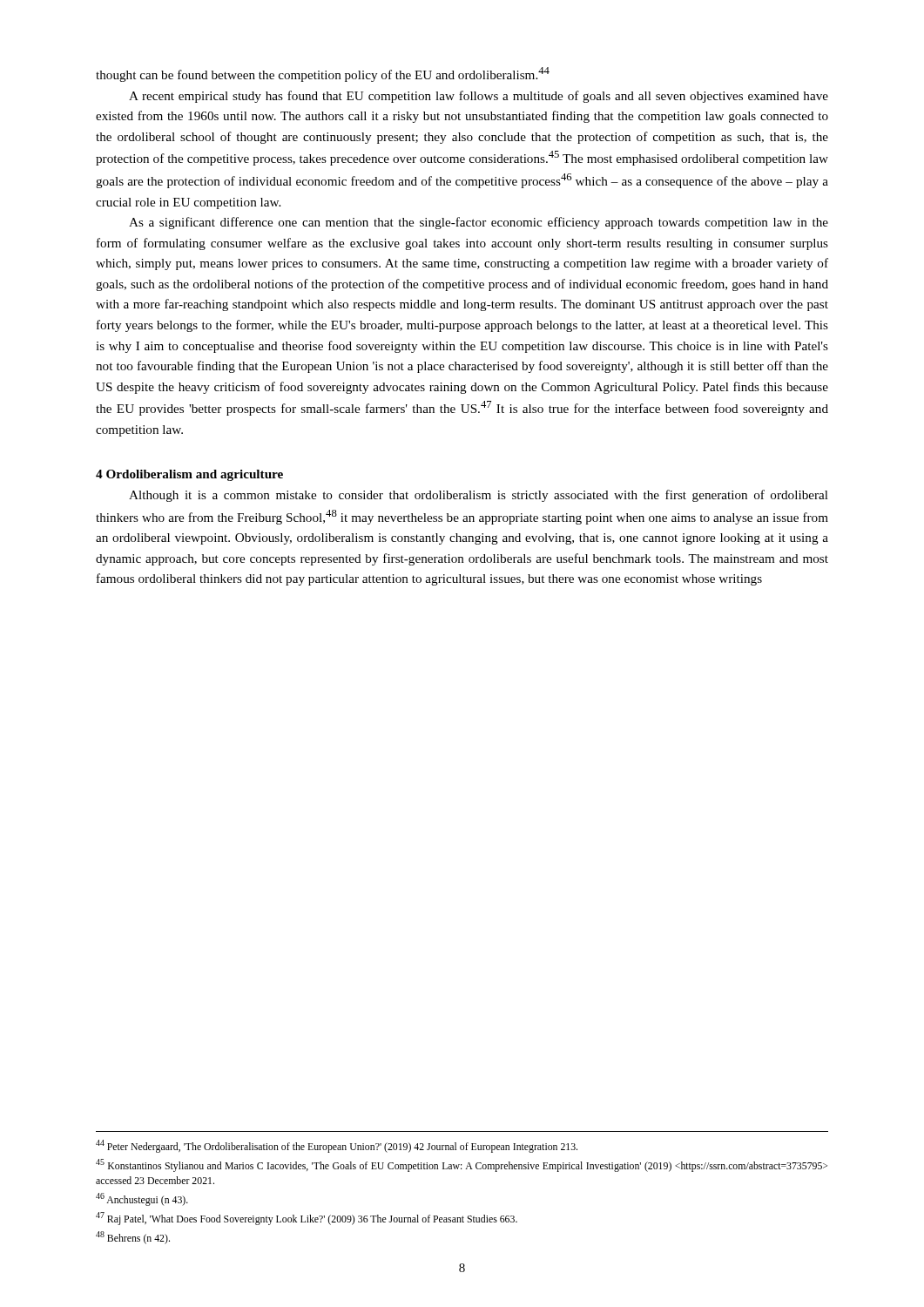Select the text starting "44 Peter Nedergaard, 'The Ordoliberalisation"
Image resolution: width=924 pixels, height=1307 pixels.
pos(462,1146)
